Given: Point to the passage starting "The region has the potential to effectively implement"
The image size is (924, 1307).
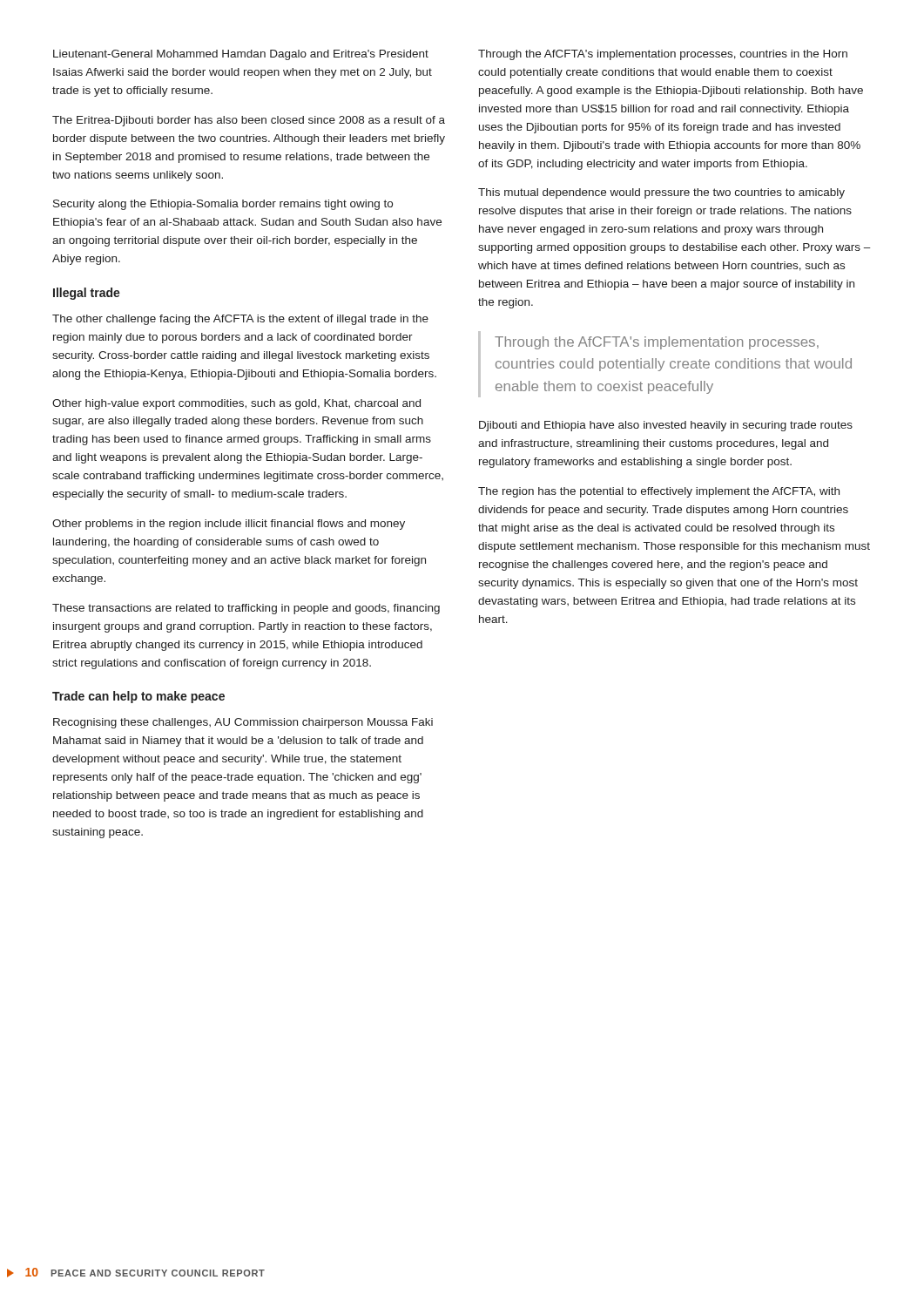Looking at the screenshot, I should pyautogui.click(x=674, y=556).
